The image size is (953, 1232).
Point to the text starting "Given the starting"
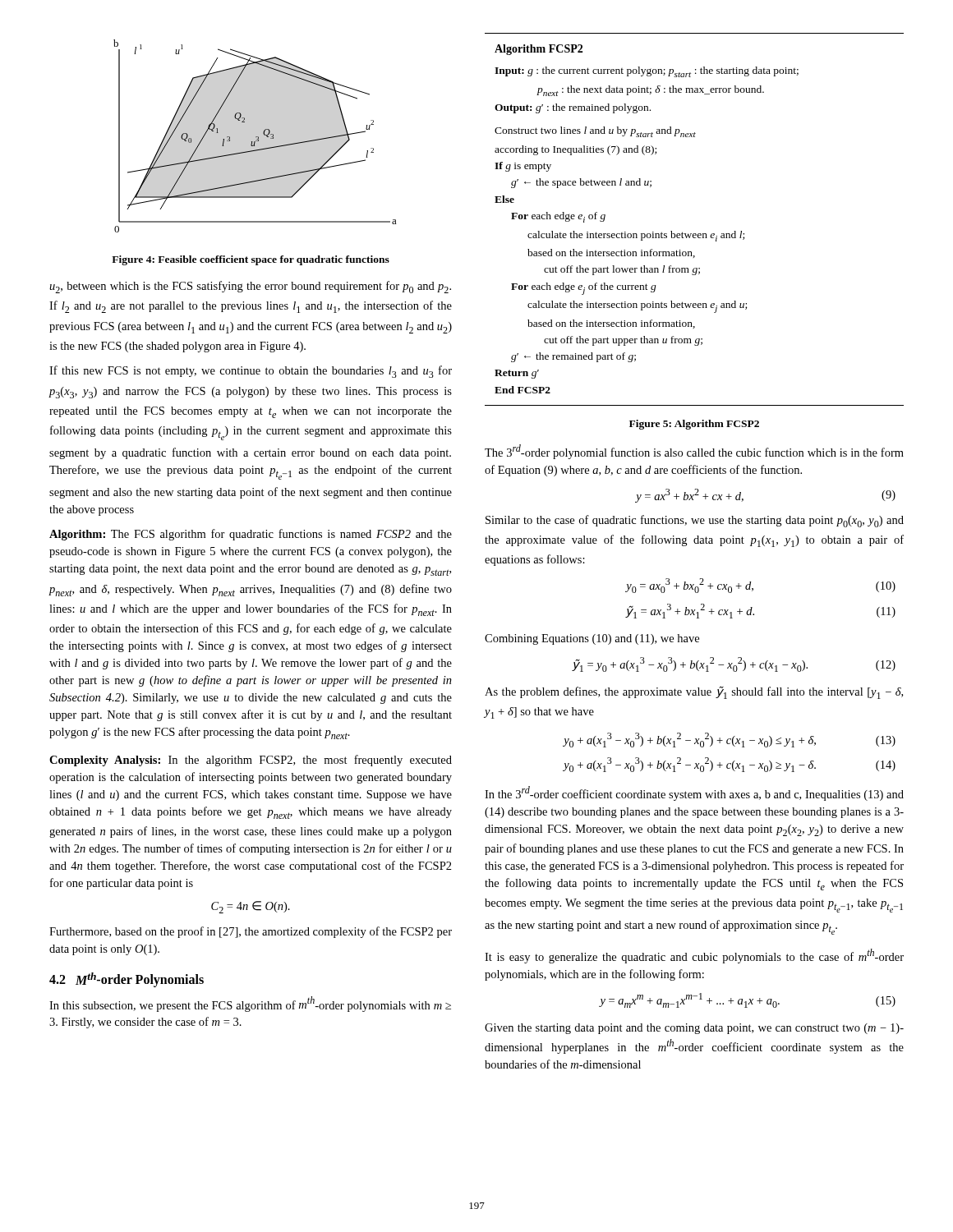pyautogui.click(x=694, y=1046)
